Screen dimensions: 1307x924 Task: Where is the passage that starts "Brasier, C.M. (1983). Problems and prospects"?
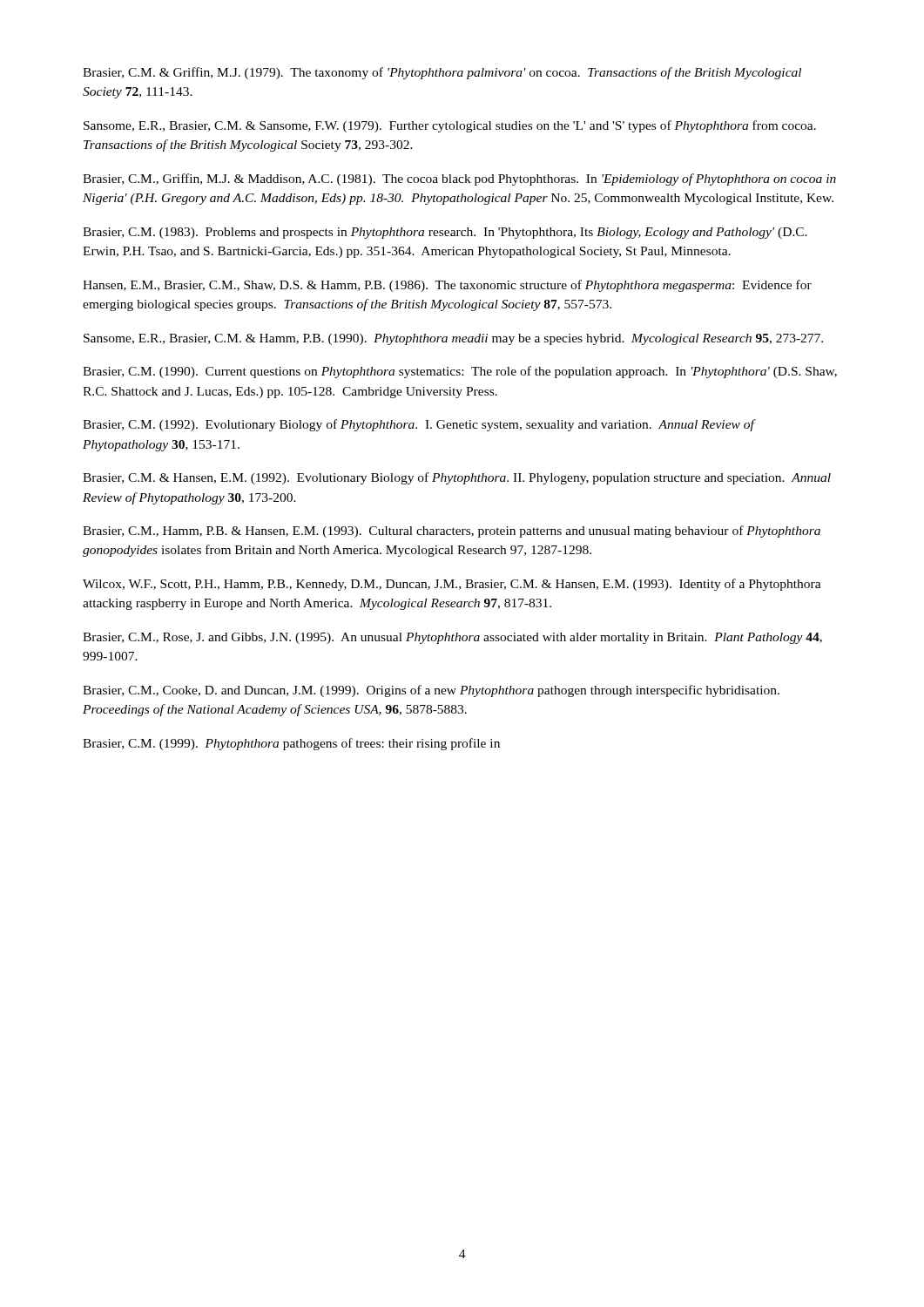[x=445, y=241]
